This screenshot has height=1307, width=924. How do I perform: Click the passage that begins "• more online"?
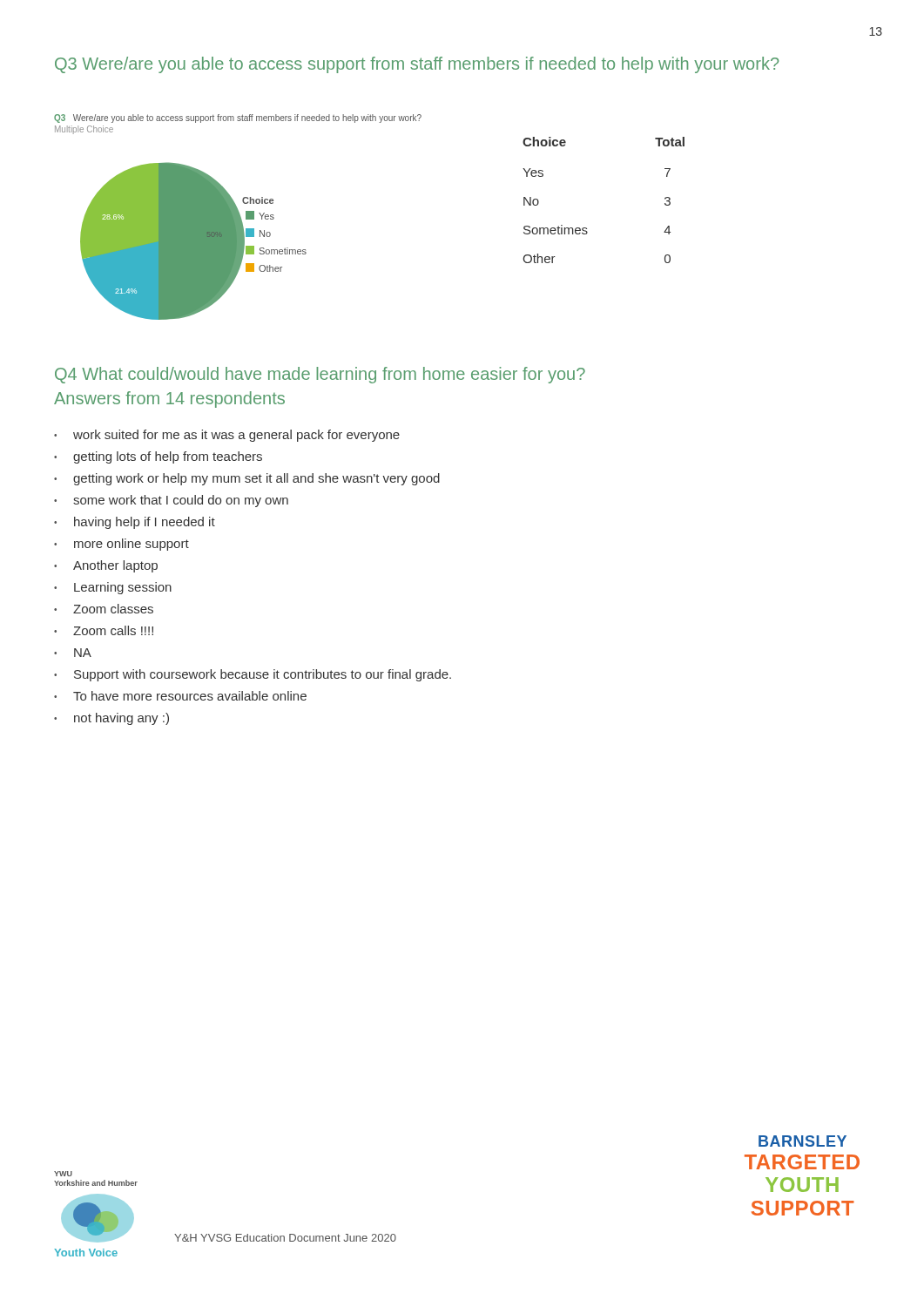point(121,543)
